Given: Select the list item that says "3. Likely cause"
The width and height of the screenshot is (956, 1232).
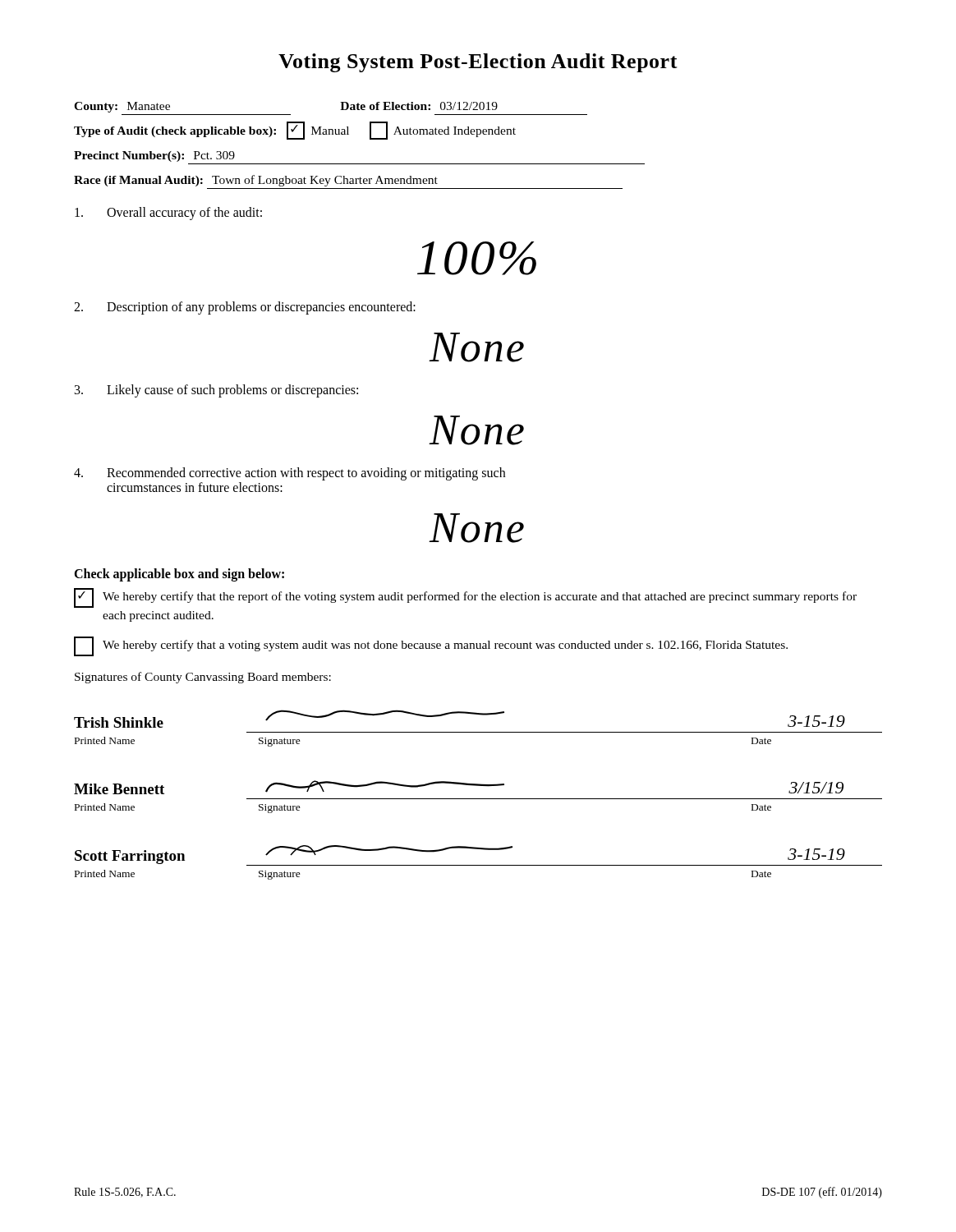Looking at the screenshot, I should [217, 390].
